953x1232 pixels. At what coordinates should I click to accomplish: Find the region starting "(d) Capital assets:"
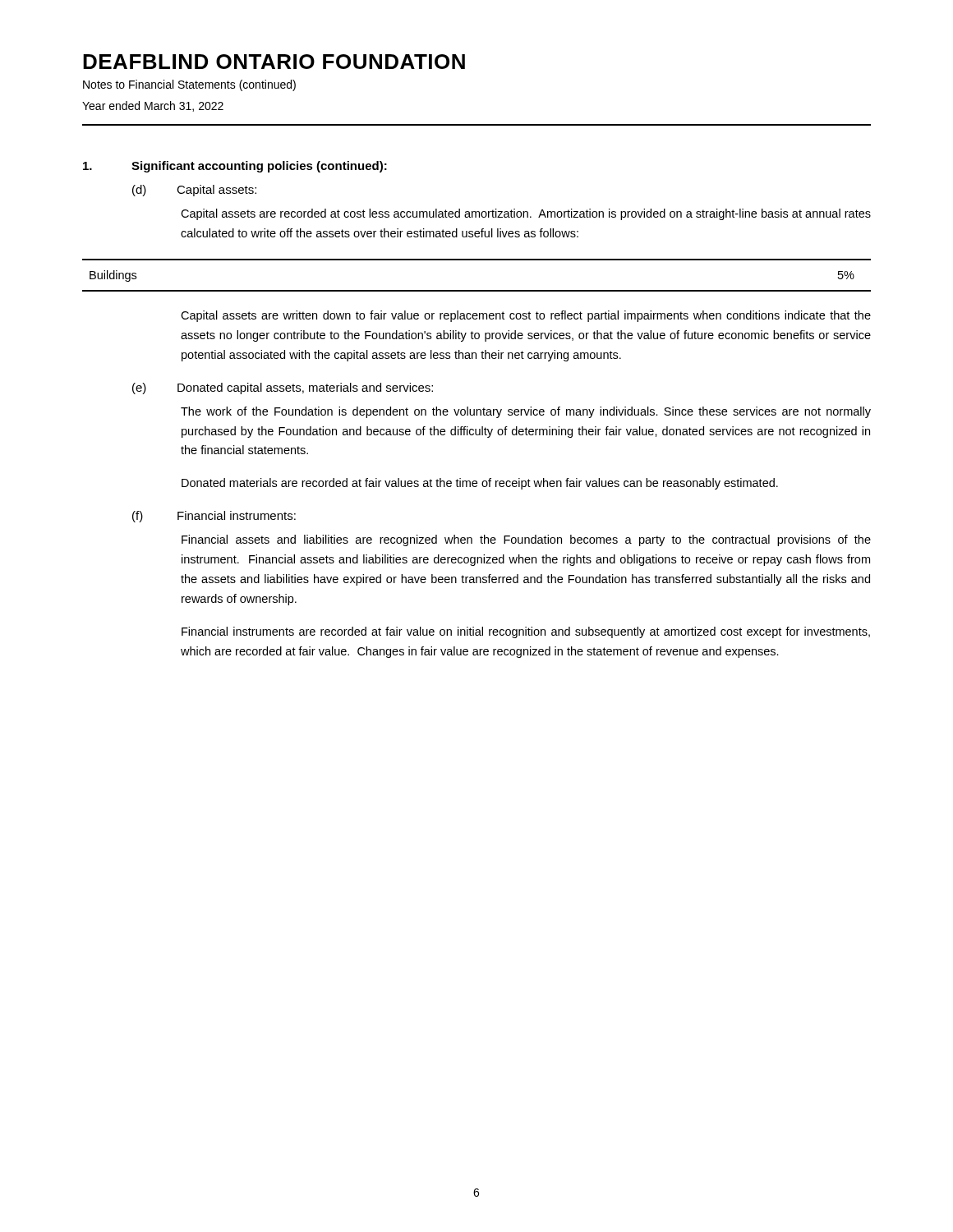(194, 189)
